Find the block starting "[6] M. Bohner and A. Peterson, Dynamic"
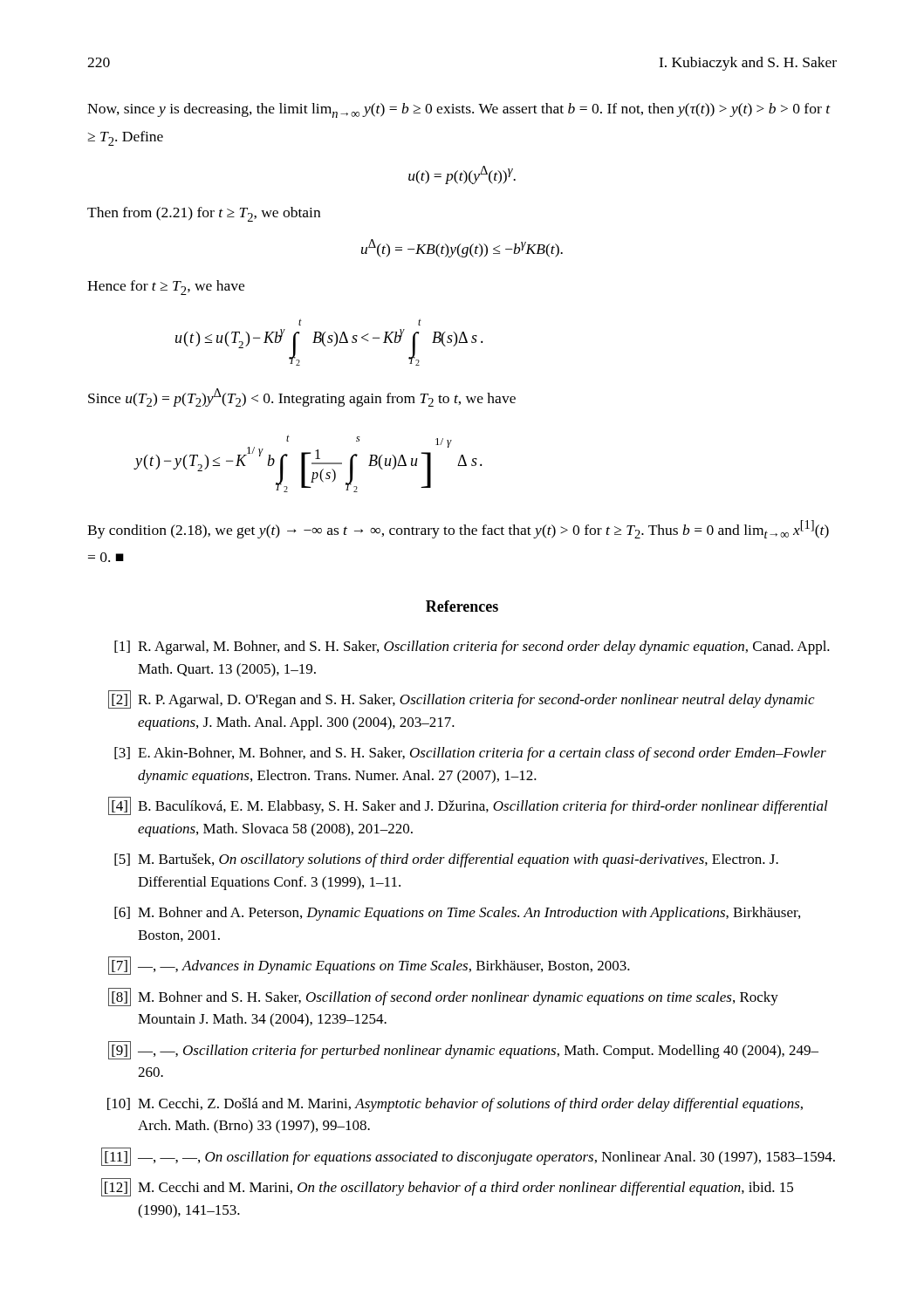Screen dimensions: 1309x924 [462, 924]
